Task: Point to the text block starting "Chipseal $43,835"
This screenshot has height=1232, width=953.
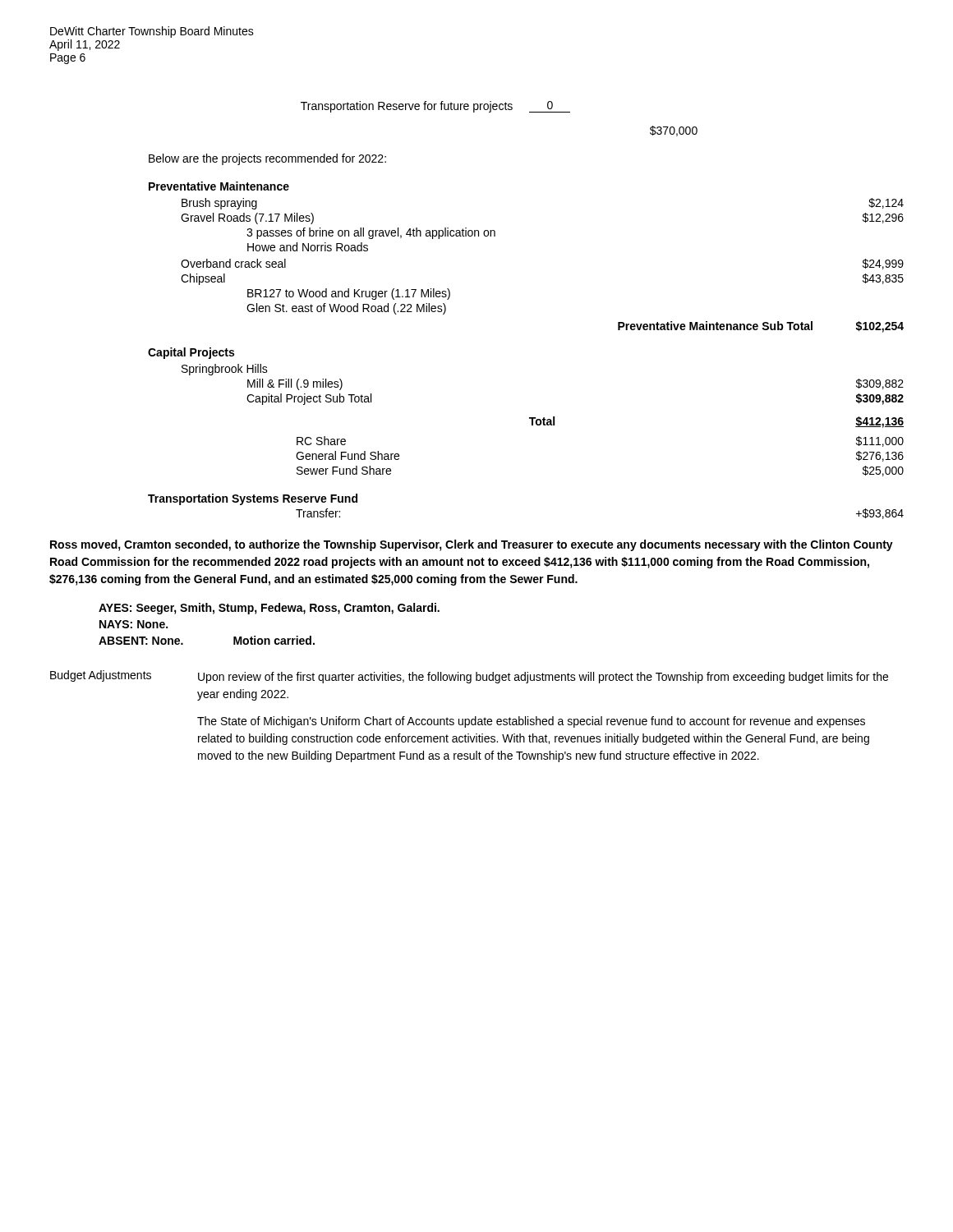Action: coord(200,279)
